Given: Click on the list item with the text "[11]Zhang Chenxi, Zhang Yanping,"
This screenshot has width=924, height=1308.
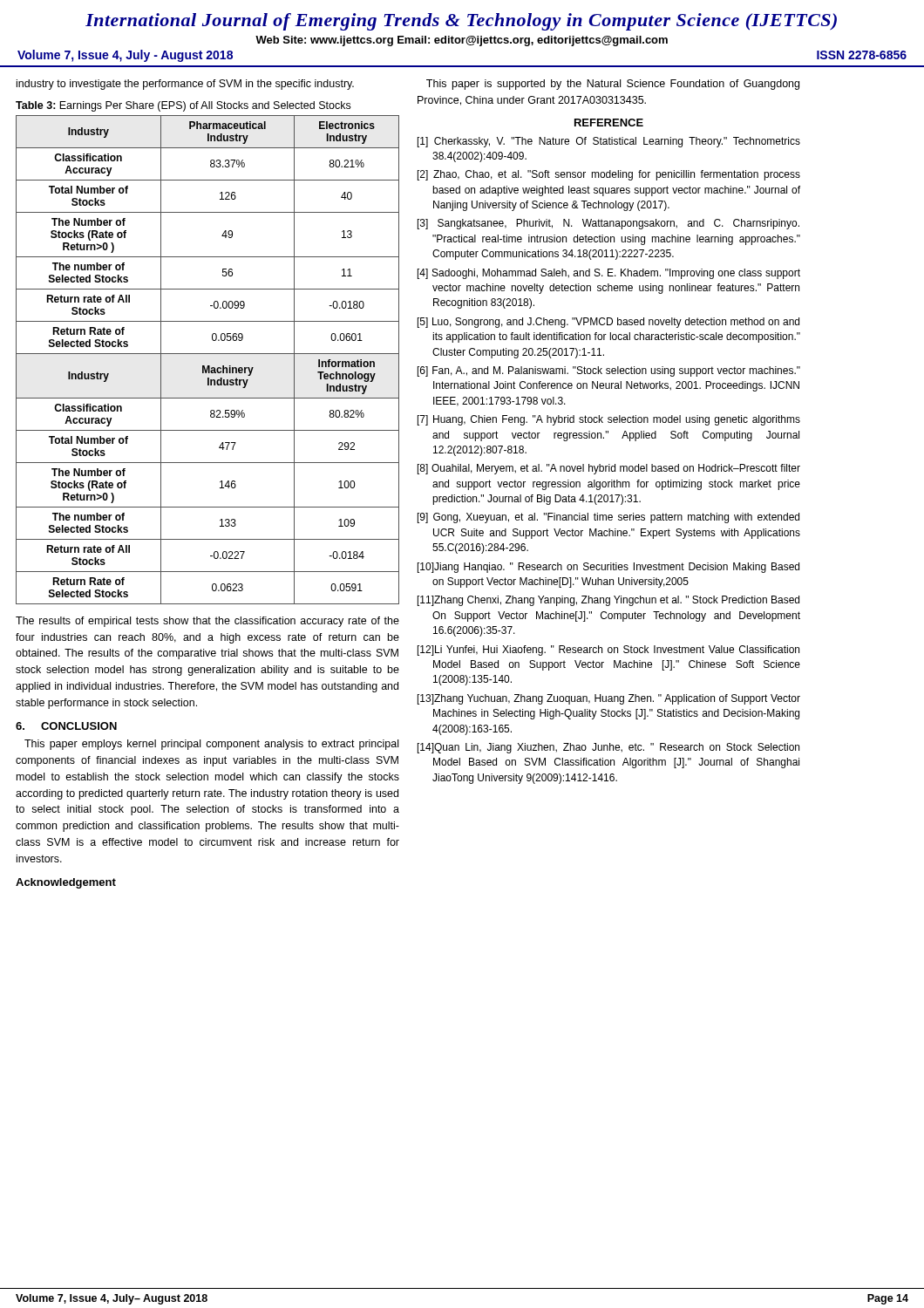Looking at the screenshot, I should point(608,615).
